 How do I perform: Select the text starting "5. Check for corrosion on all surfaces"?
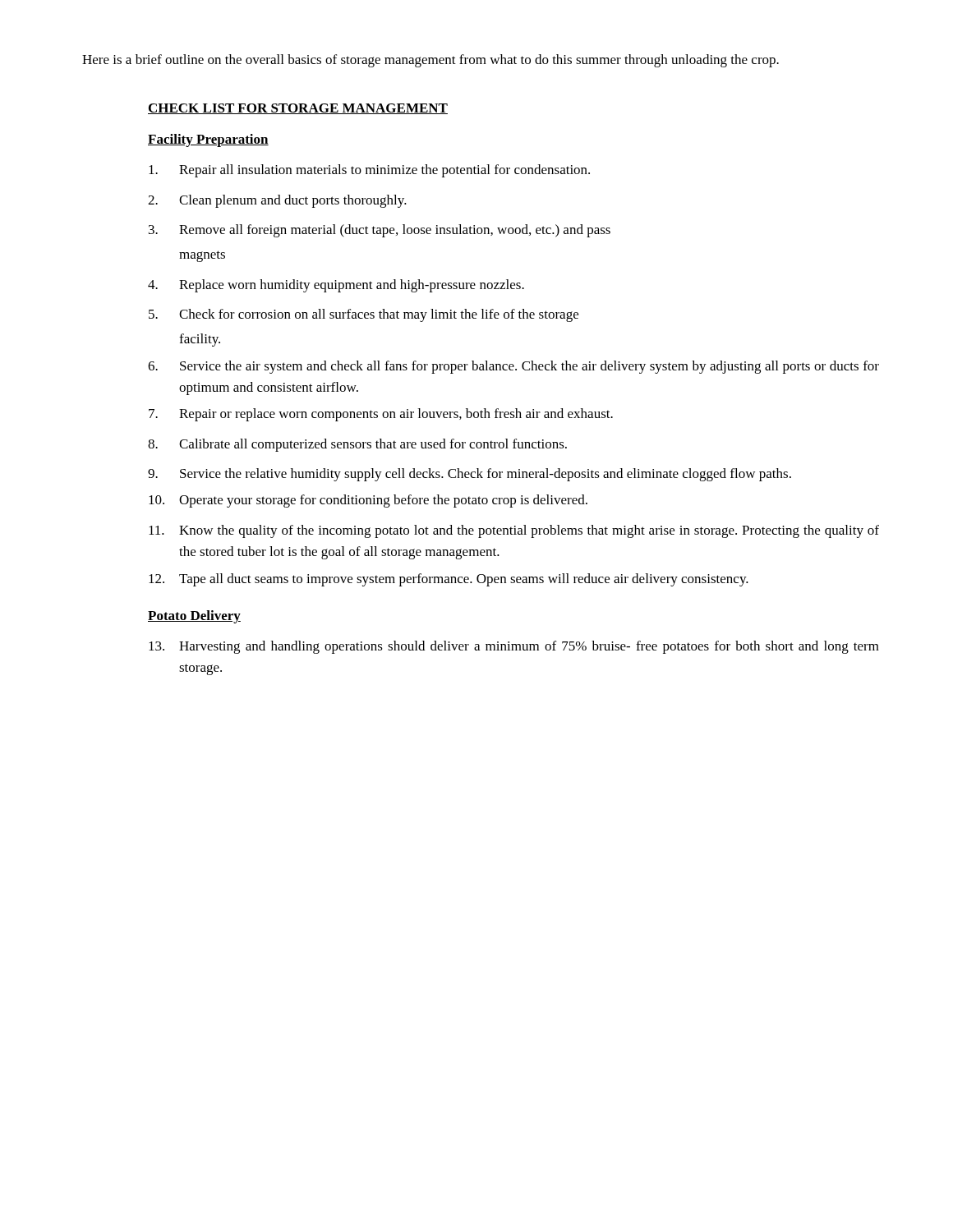pyautogui.click(x=513, y=327)
